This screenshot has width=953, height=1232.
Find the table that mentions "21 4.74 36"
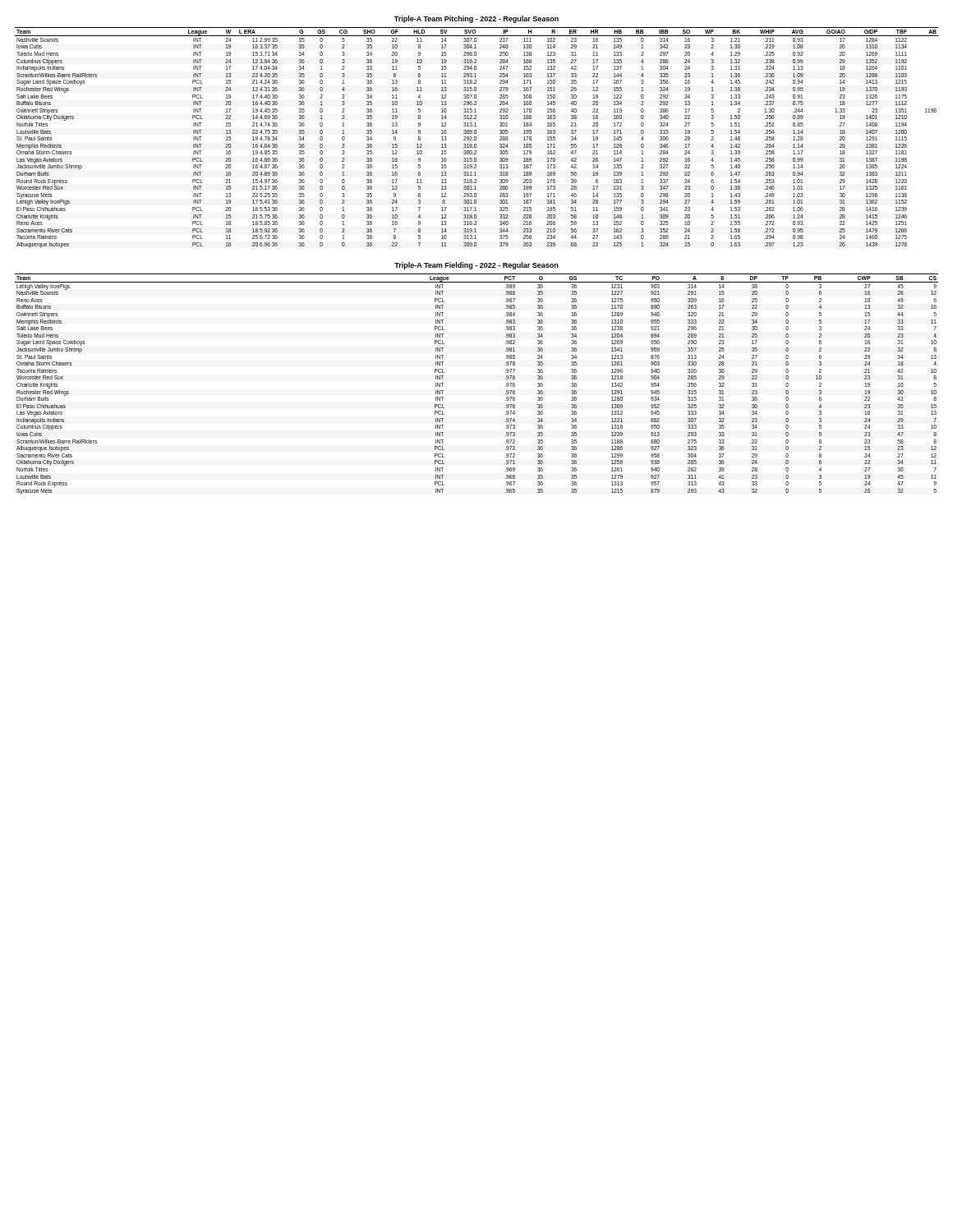pyautogui.click(x=476, y=137)
